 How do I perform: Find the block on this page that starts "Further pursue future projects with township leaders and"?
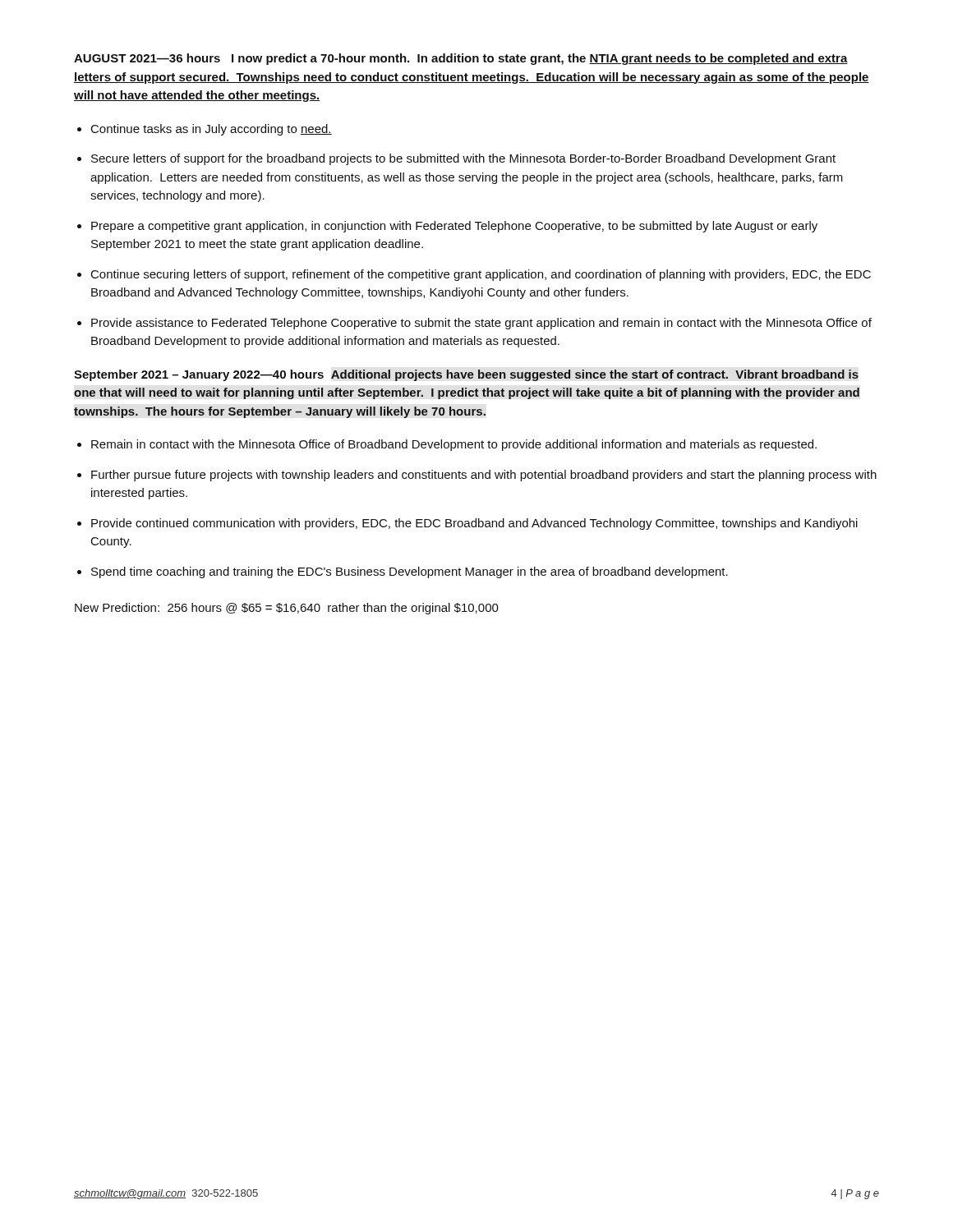coord(484,483)
